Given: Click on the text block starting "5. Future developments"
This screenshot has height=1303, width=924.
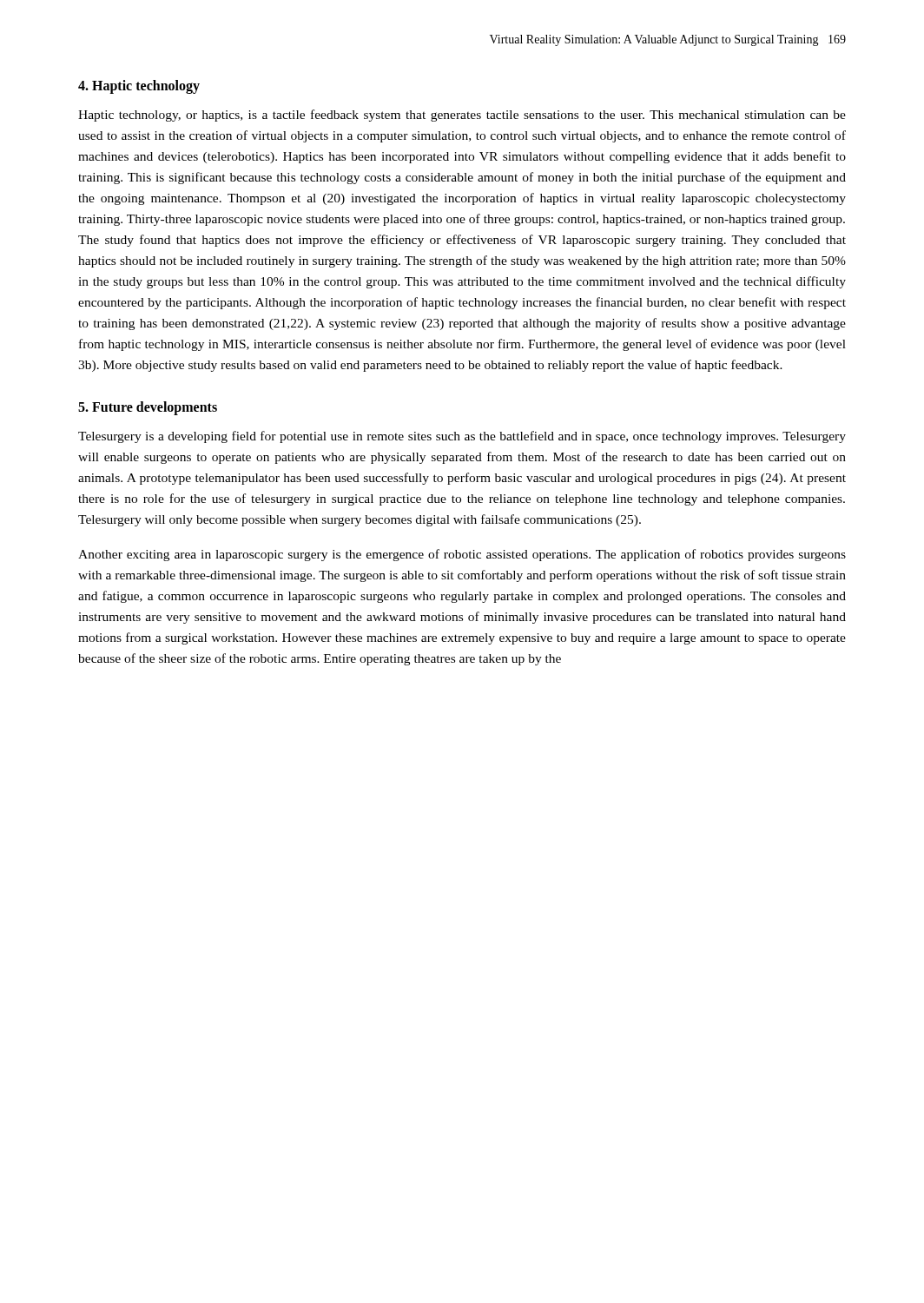Looking at the screenshot, I should click(x=148, y=407).
